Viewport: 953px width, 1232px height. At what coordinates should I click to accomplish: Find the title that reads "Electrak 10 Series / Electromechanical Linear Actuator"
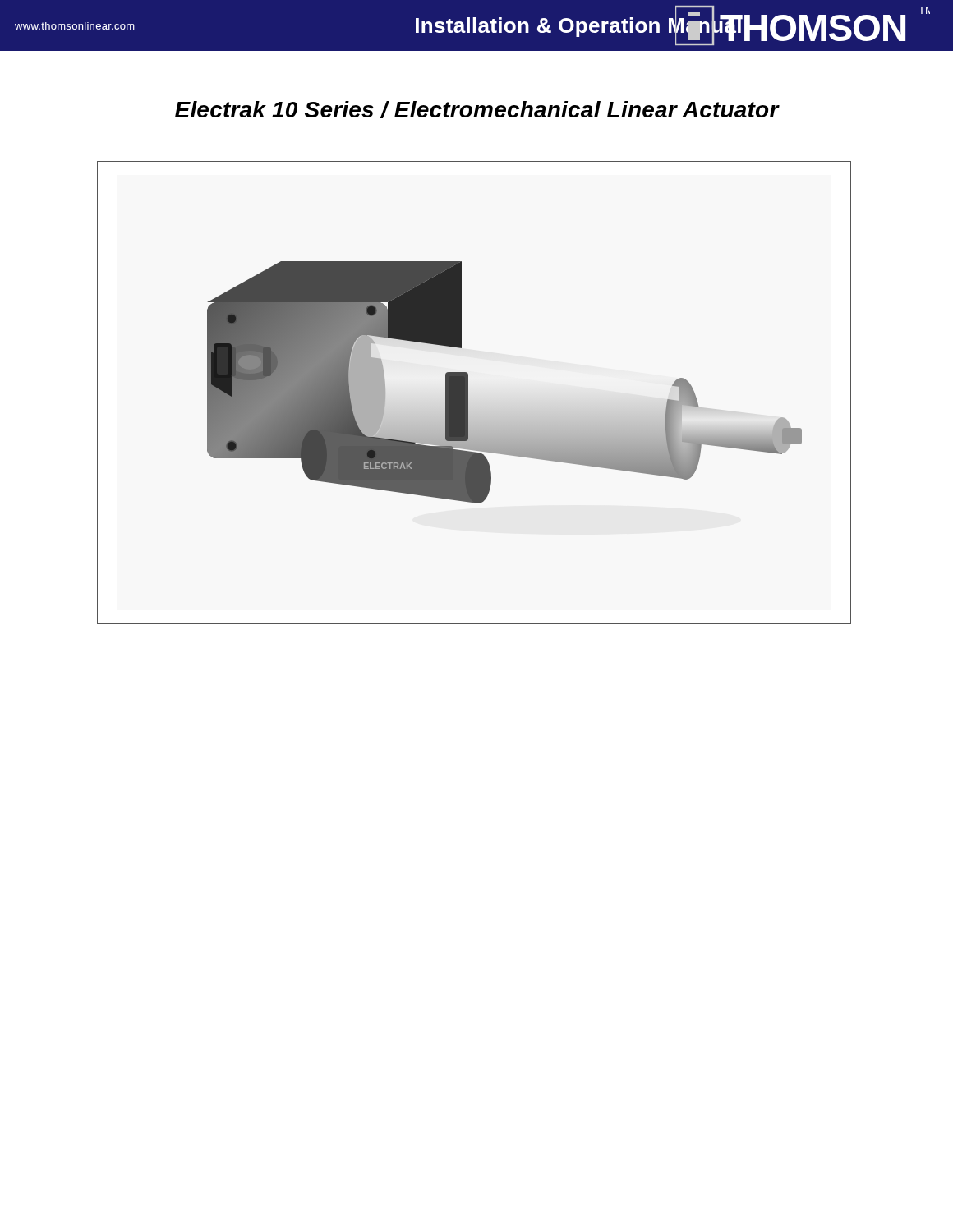point(476,110)
